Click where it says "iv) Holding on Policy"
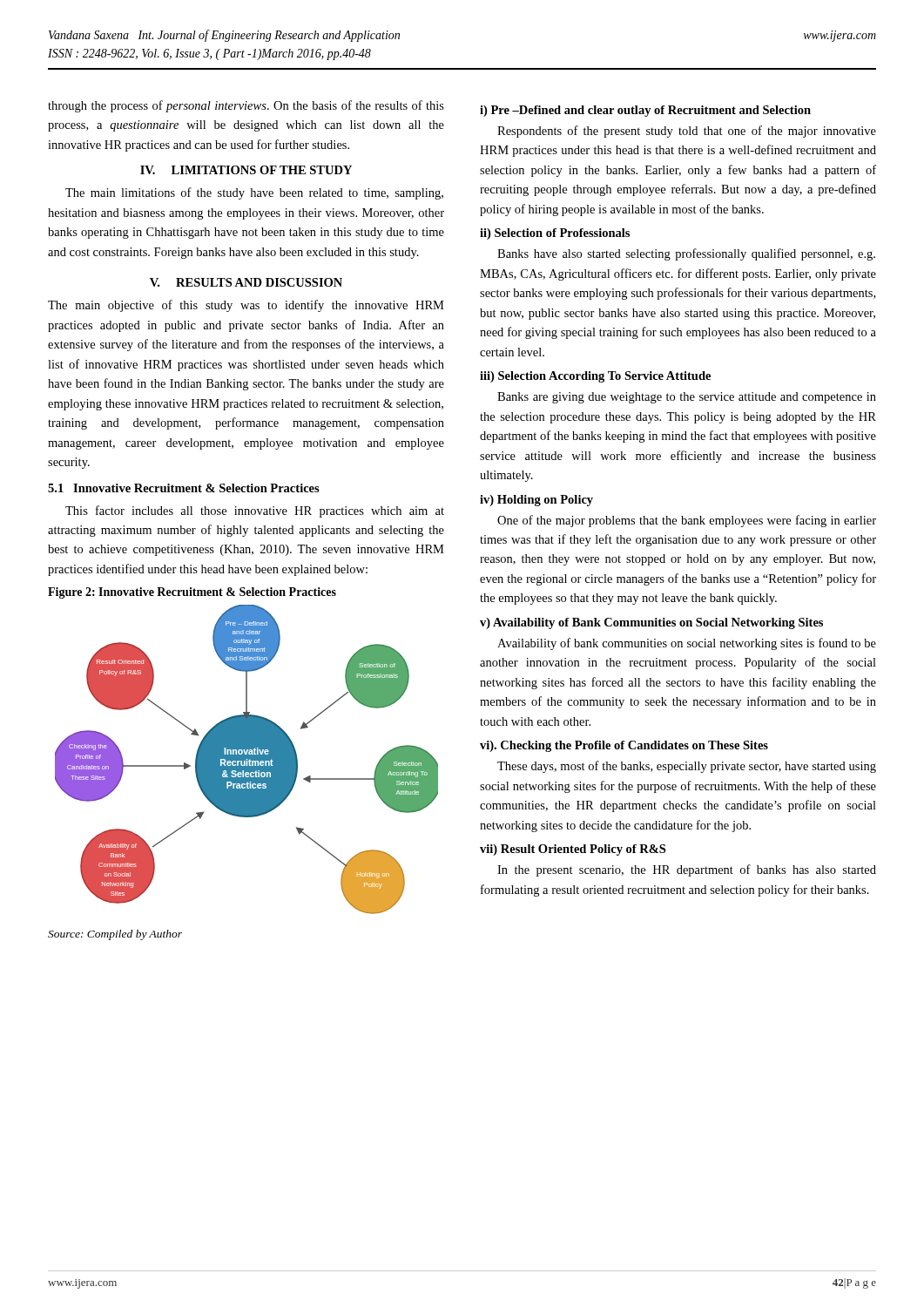This screenshot has height=1307, width=924. (x=537, y=499)
